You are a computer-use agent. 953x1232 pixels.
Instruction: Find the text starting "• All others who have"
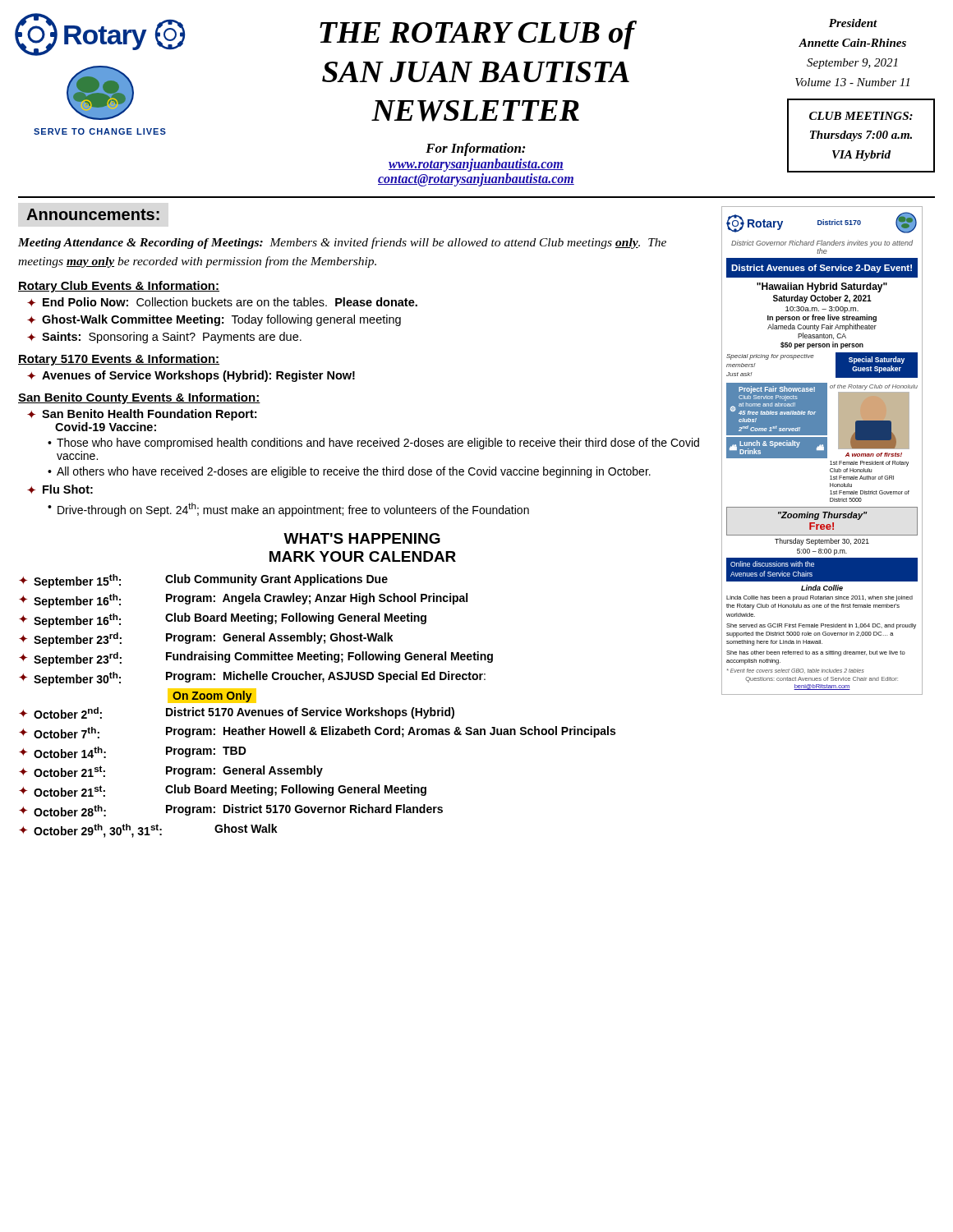[349, 471]
